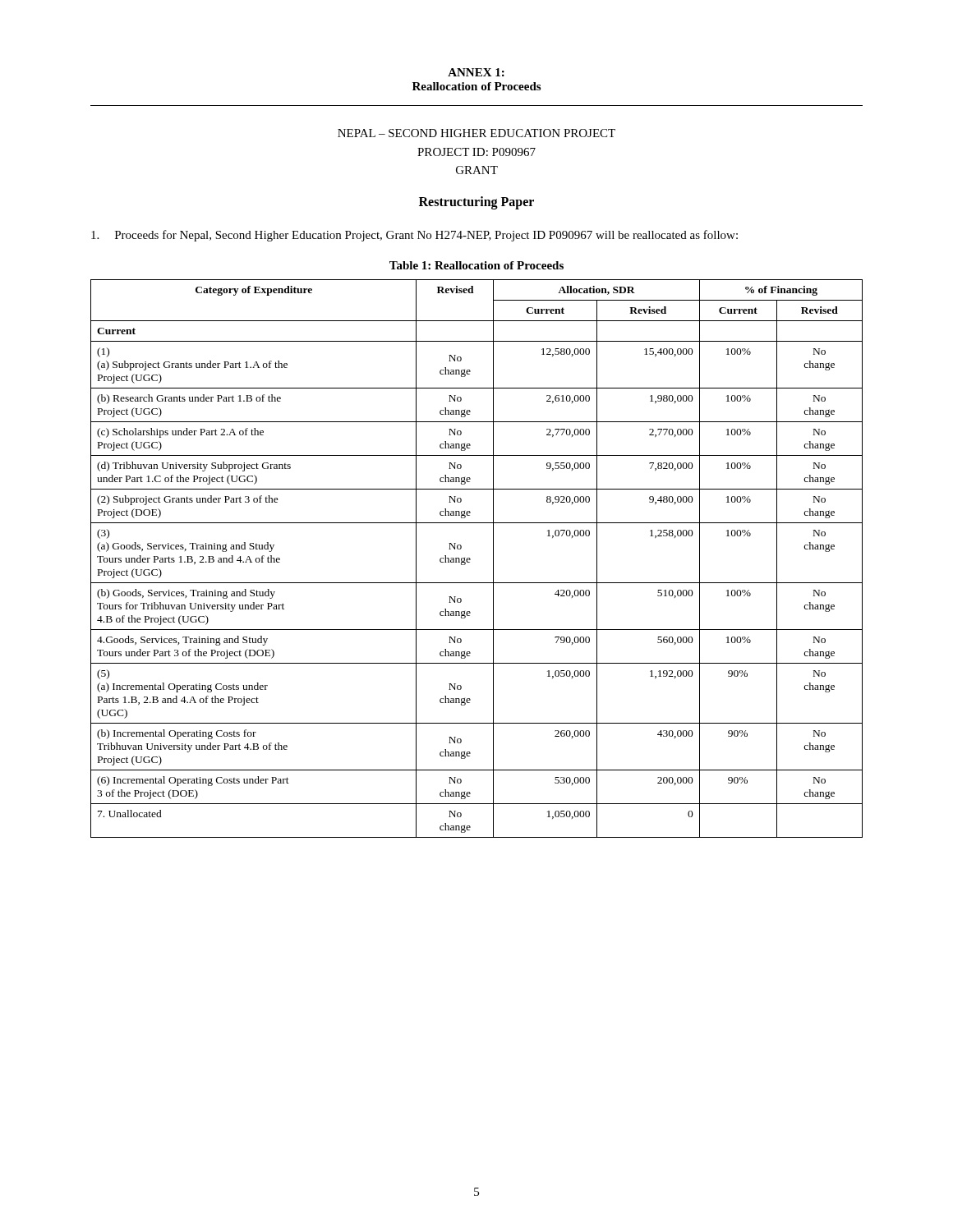Image resolution: width=953 pixels, height=1232 pixels.
Task: Find the section header on this page that starts "NEPAL – SECOND HIGHER EDUCATION"
Action: click(476, 152)
